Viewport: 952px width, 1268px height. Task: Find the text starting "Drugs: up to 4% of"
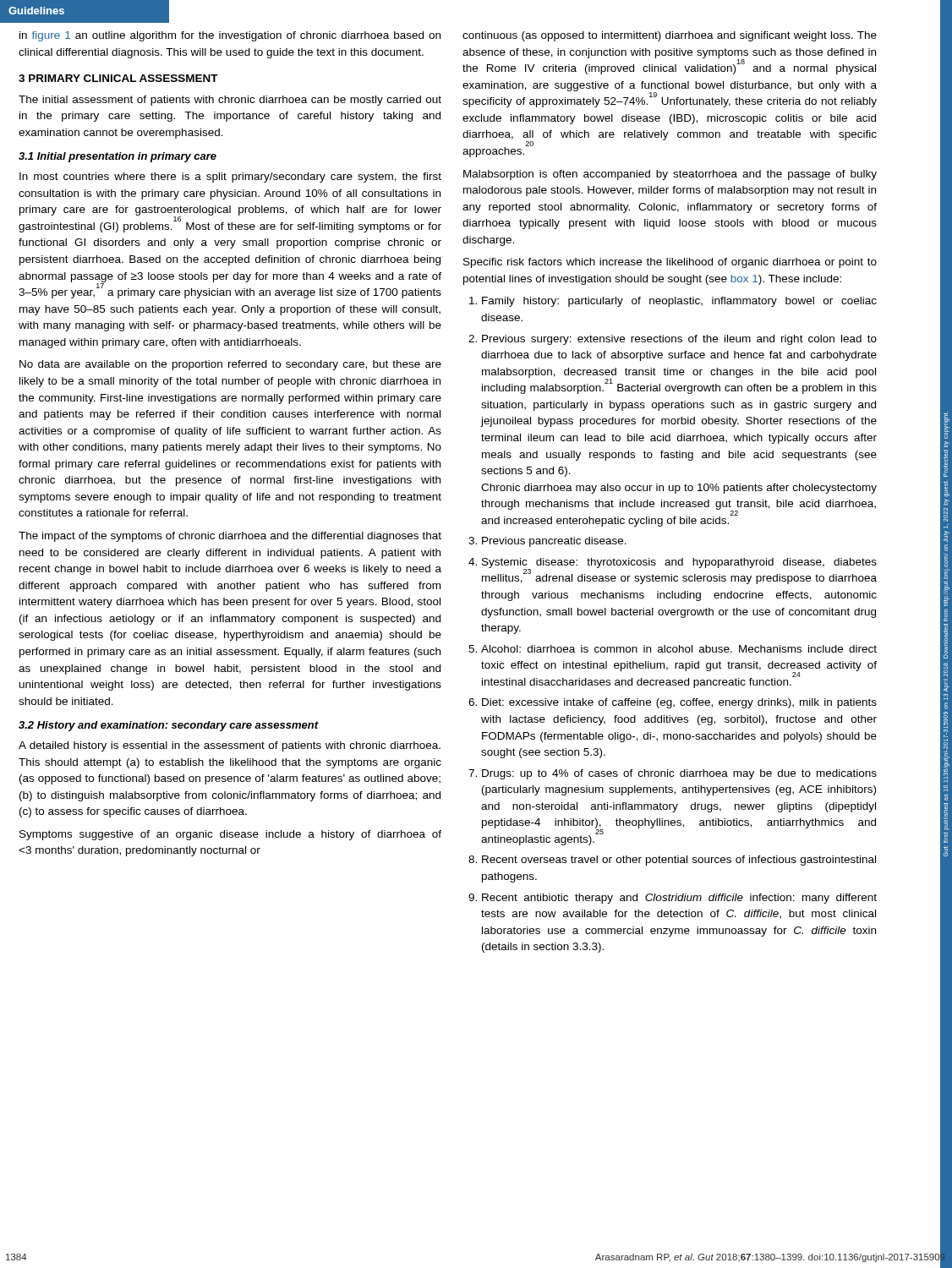[679, 806]
